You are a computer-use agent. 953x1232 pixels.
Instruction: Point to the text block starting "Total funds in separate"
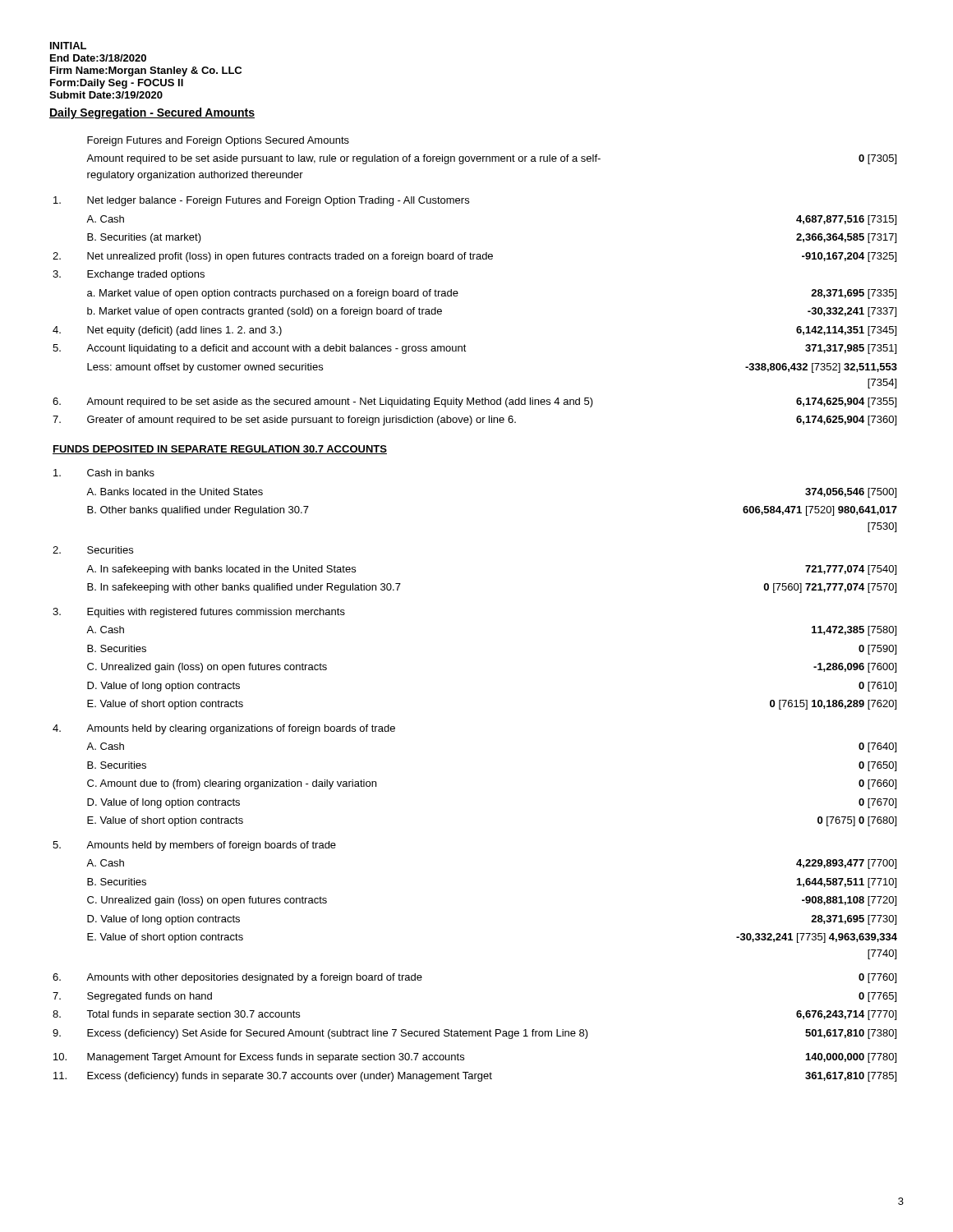pos(194,1014)
